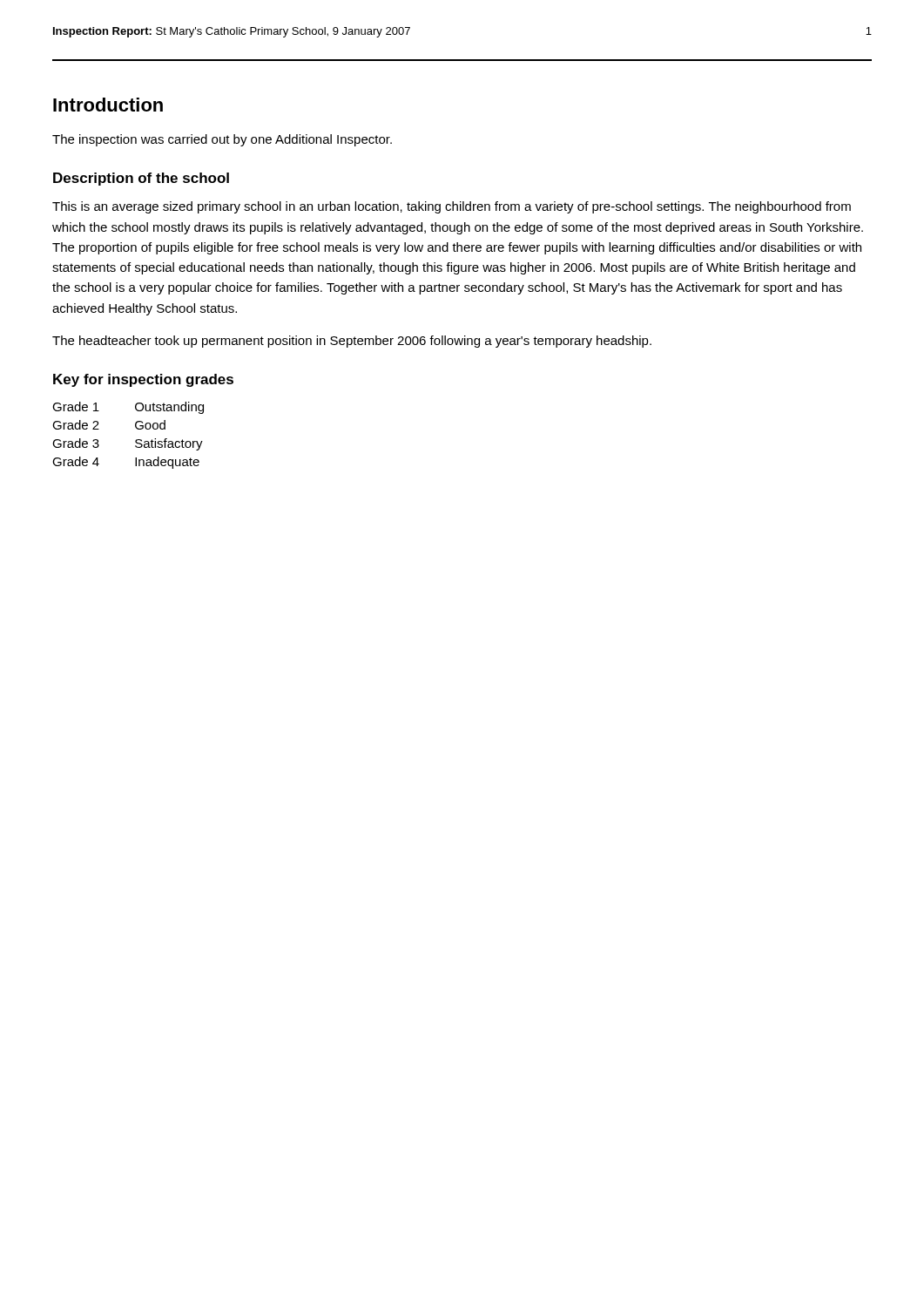Click on the text block that reads "The headteacher took up"
This screenshot has height=1307, width=924.
(352, 340)
